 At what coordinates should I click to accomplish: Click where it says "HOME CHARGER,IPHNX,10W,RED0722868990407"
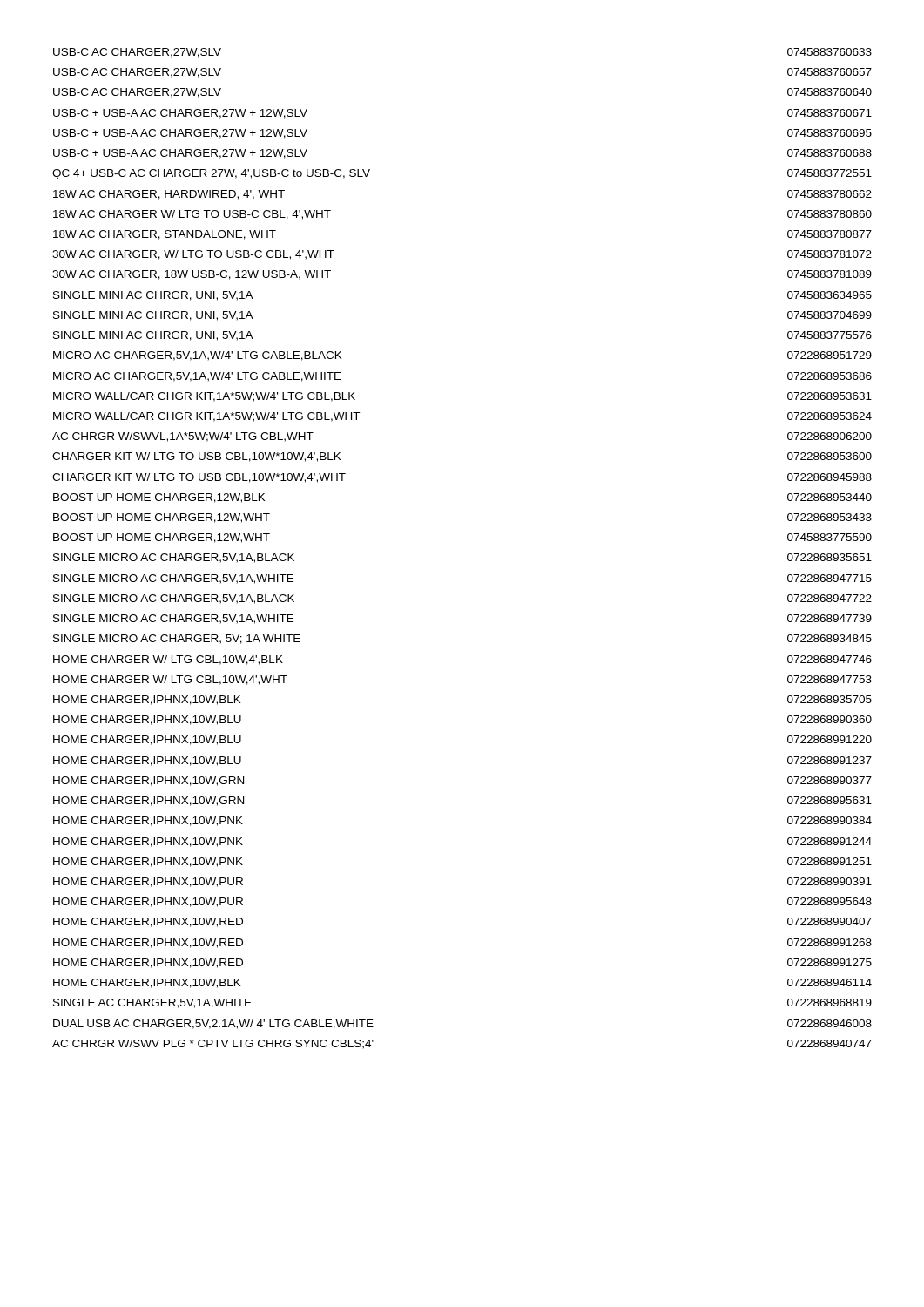[146, 922]
